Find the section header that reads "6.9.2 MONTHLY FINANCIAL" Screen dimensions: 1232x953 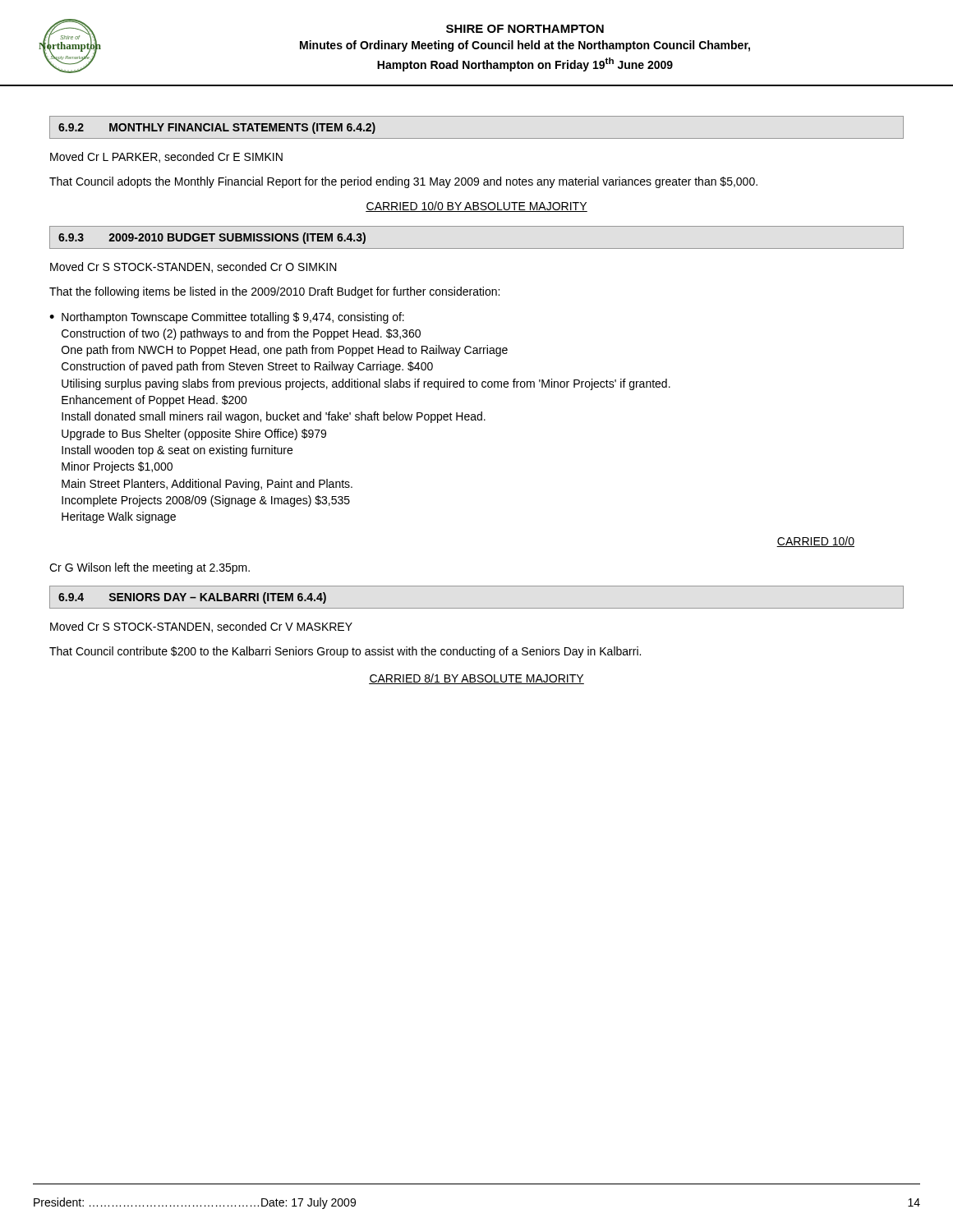(x=217, y=127)
